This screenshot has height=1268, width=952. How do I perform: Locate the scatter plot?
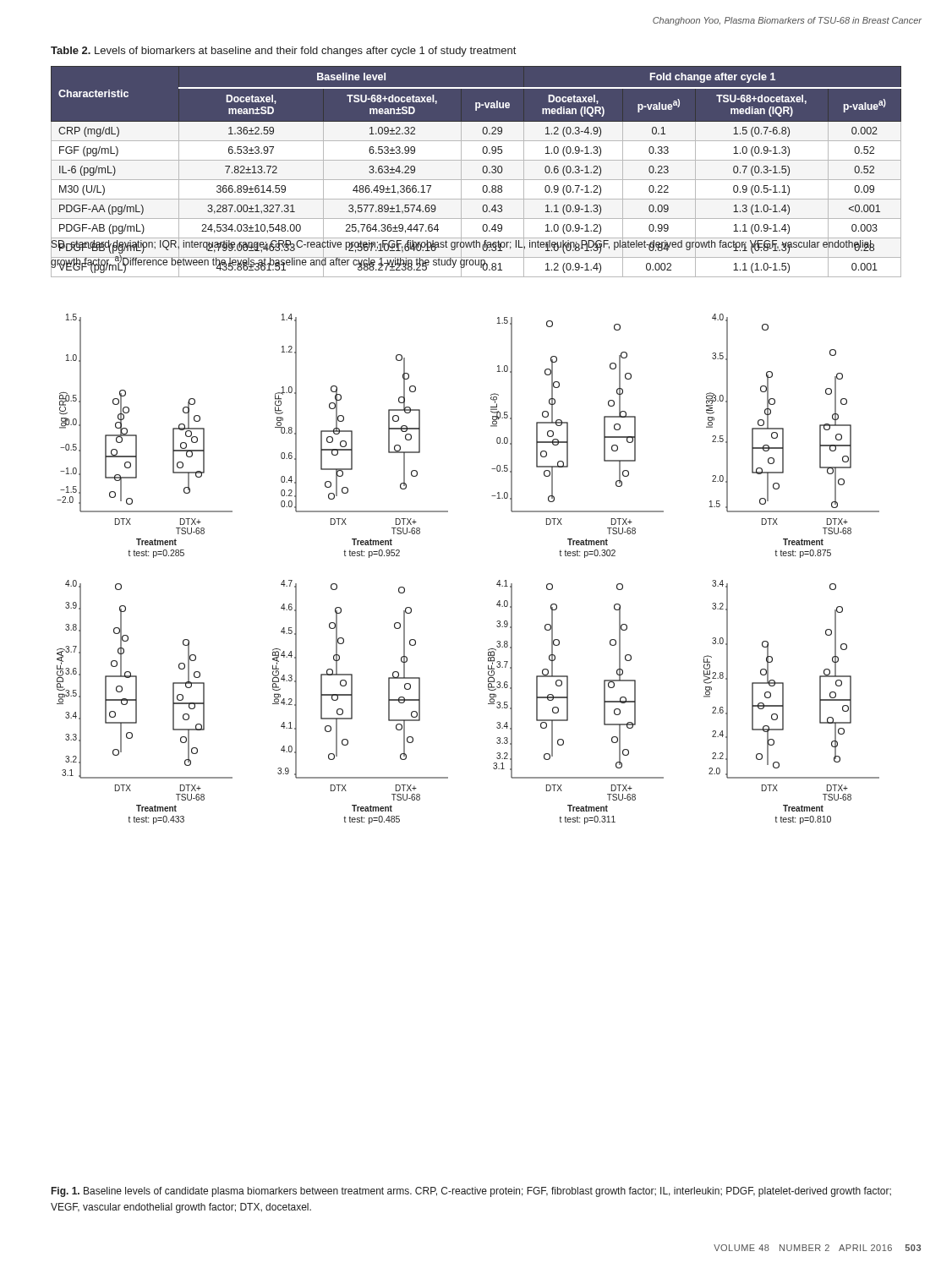[x=476, y=731]
